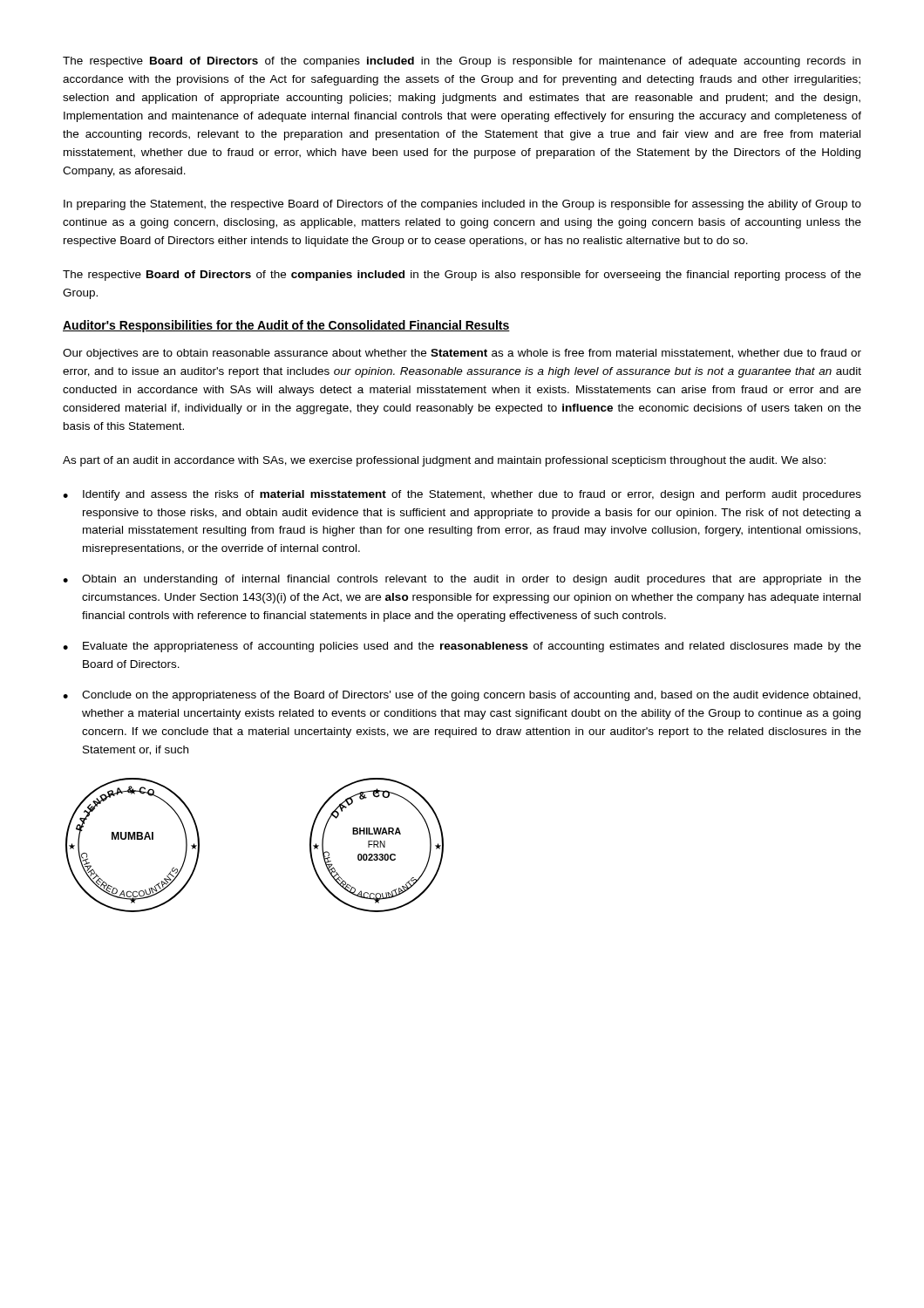
Task: Find the list item containing "• Identify and assess the"
Action: [x=462, y=522]
